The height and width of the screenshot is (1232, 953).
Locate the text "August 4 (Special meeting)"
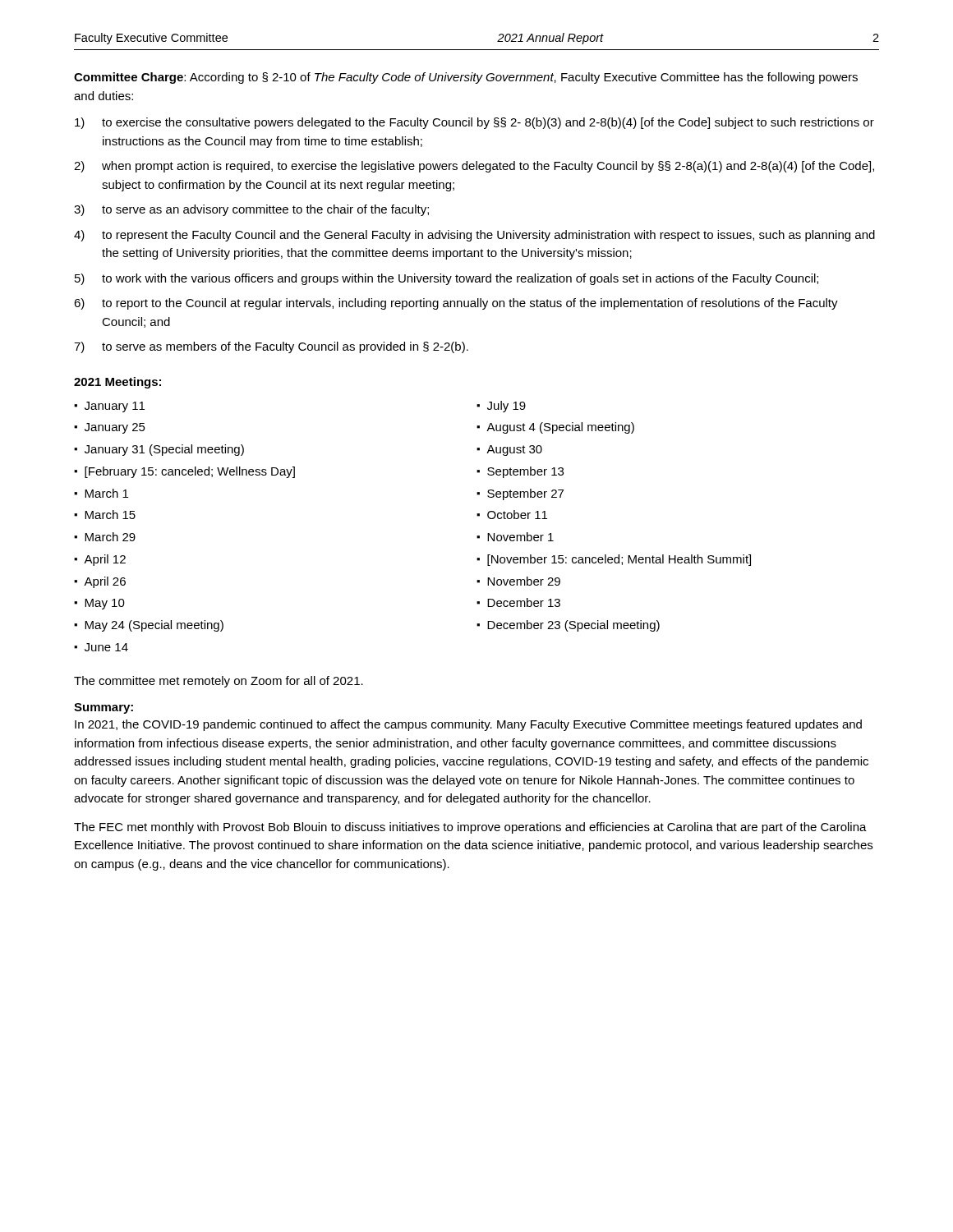point(560,428)
